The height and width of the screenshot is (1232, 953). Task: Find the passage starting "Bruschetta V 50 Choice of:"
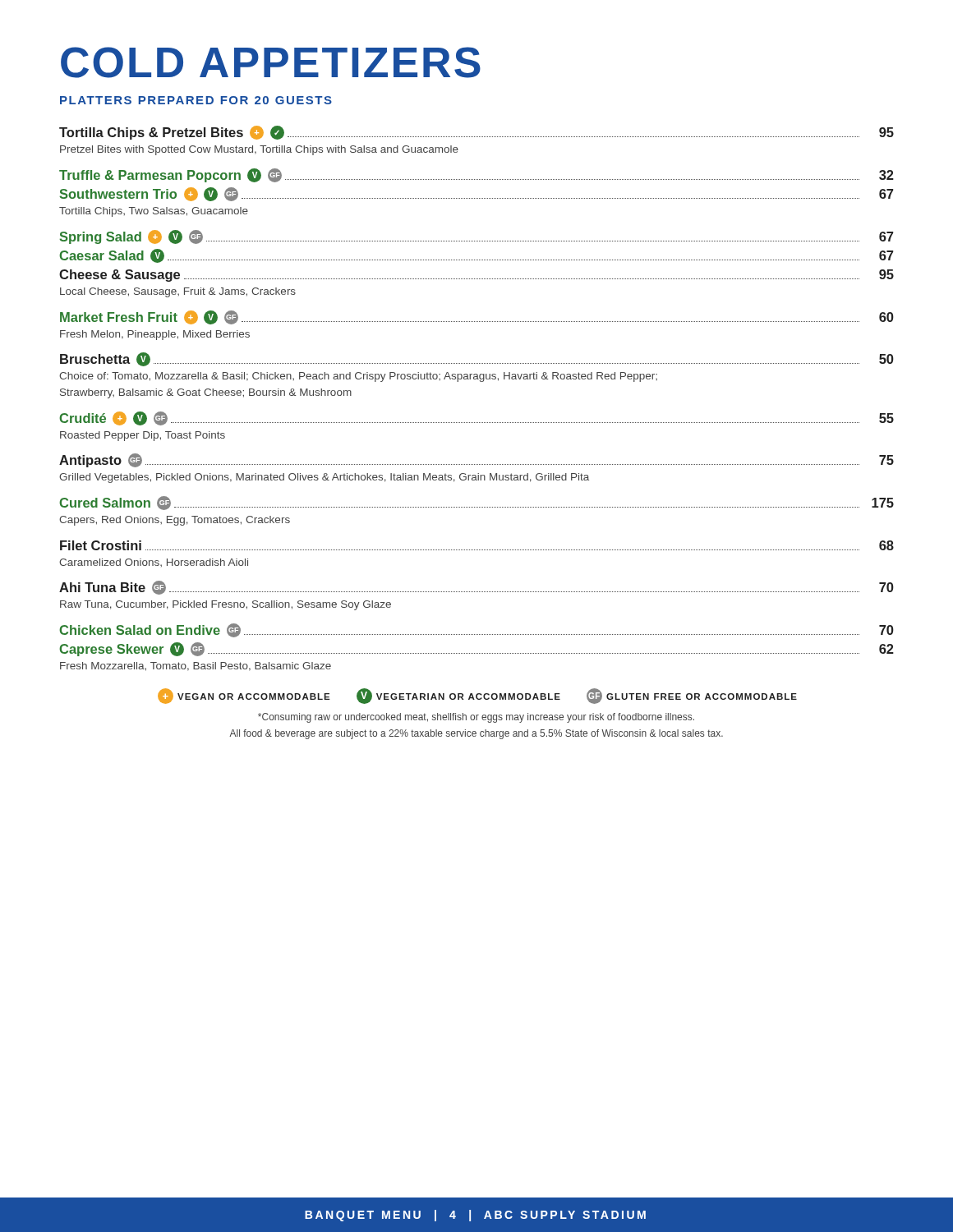pos(476,376)
